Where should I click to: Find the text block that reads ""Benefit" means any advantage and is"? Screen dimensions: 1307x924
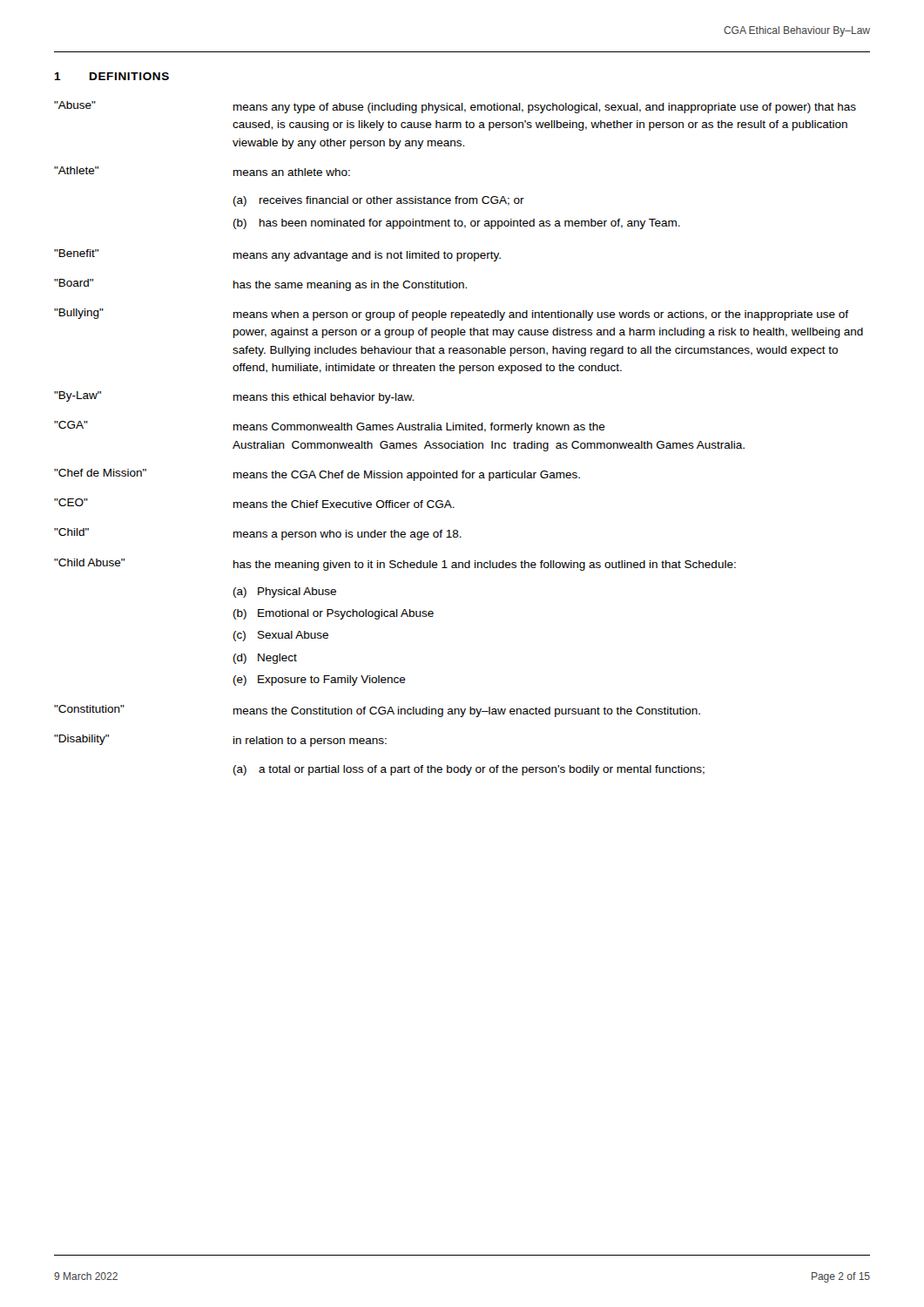click(x=462, y=255)
